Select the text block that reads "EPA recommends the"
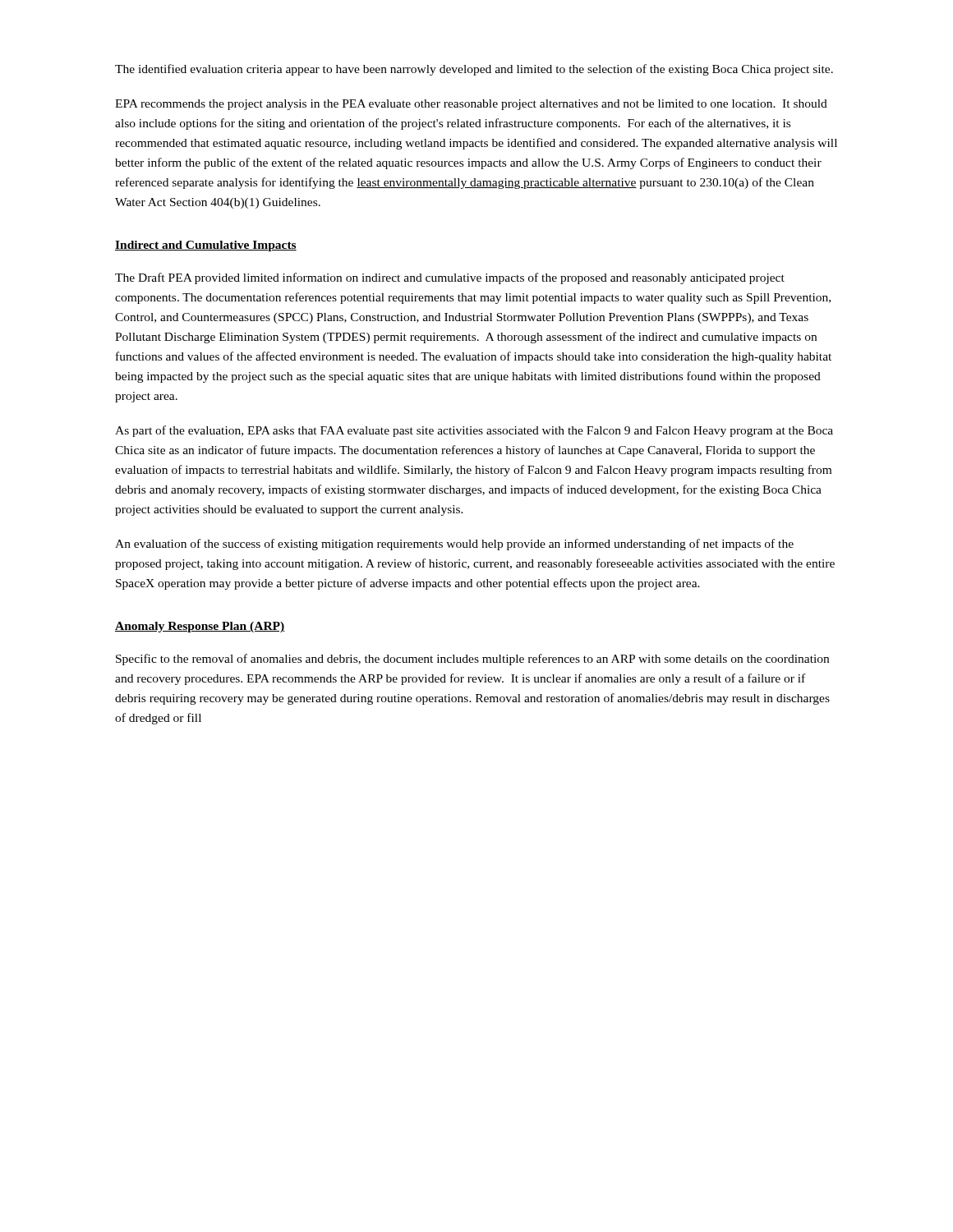 (476, 152)
